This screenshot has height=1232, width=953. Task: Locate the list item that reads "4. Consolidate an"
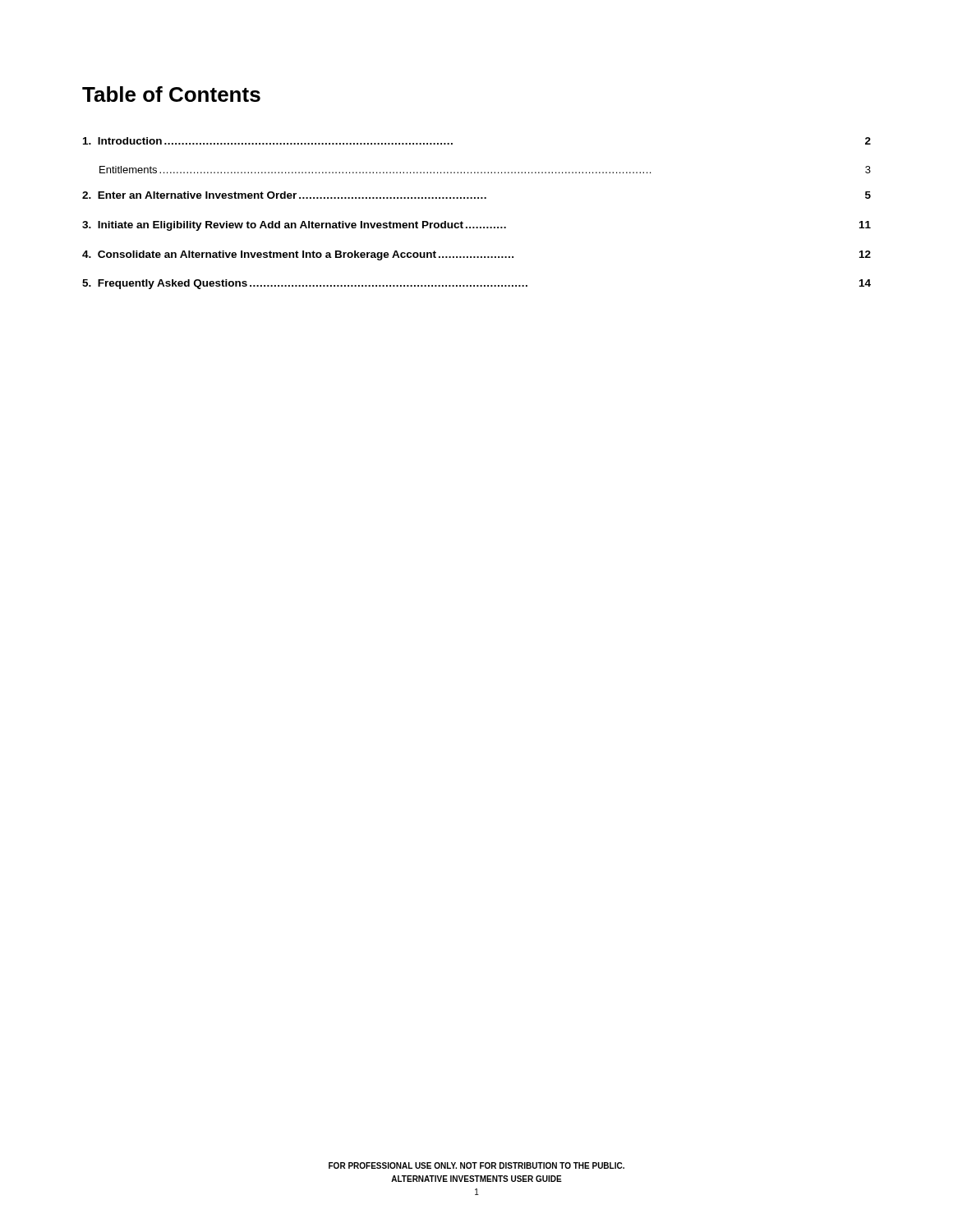click(476, 254)
